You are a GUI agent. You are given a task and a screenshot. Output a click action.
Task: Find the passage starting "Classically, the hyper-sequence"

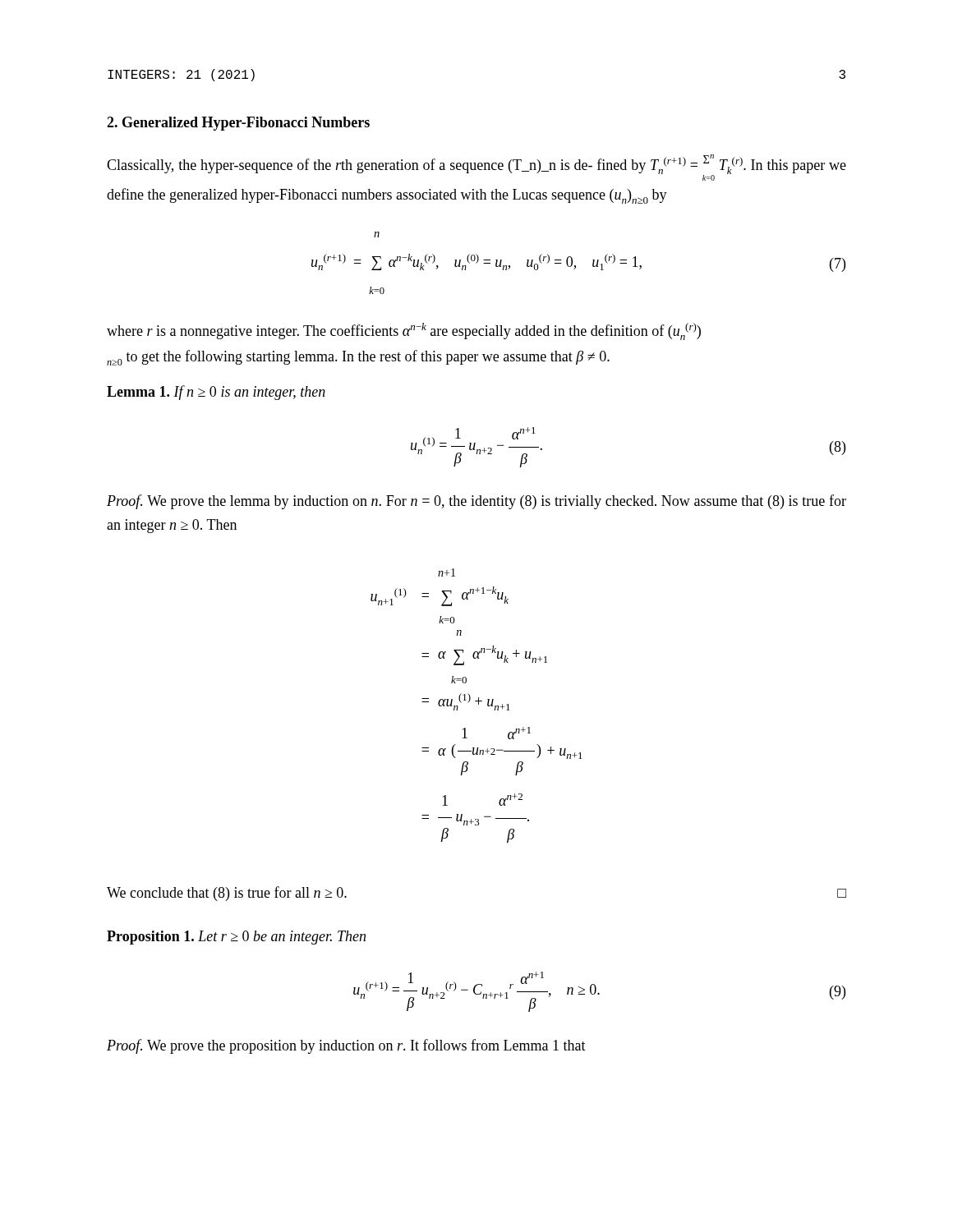(x=476, y=178)
